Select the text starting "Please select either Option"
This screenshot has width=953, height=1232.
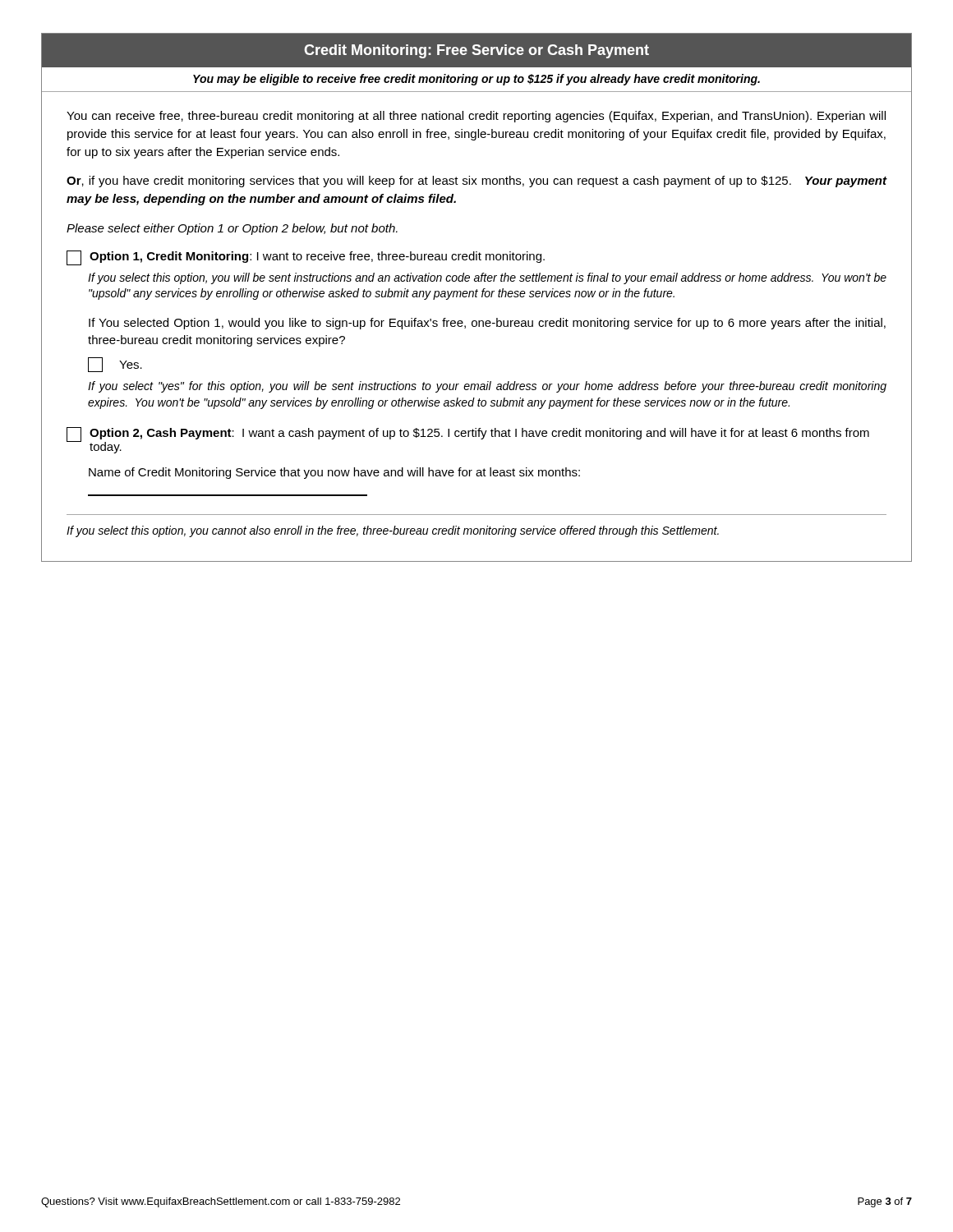click(x=233, y=228)
